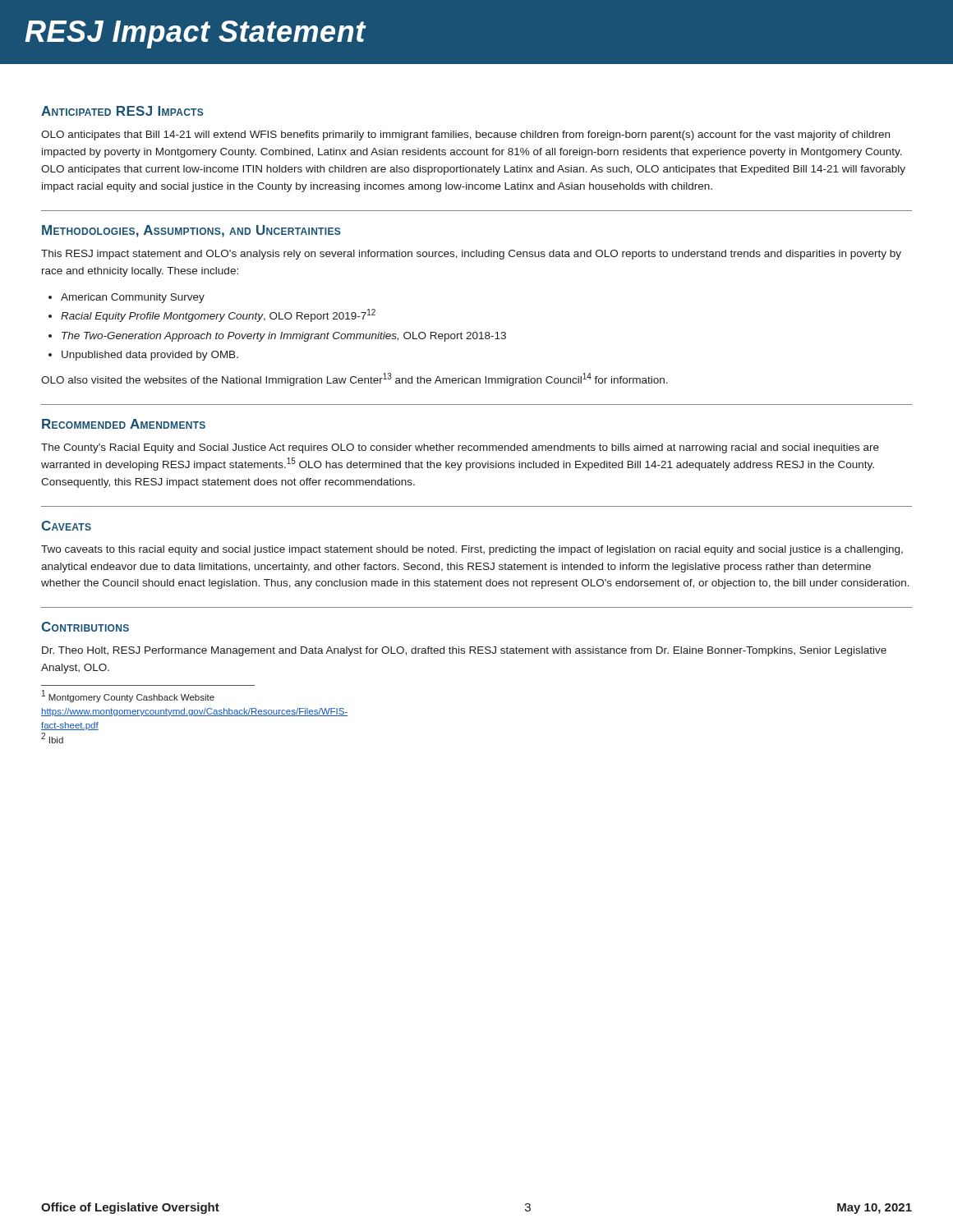Find the block on this page that starts "Dr. Theo Holt, RESJ Performance Management and Data"
Viewport: 953px width, 1232px height.
(x=476, y=660)
